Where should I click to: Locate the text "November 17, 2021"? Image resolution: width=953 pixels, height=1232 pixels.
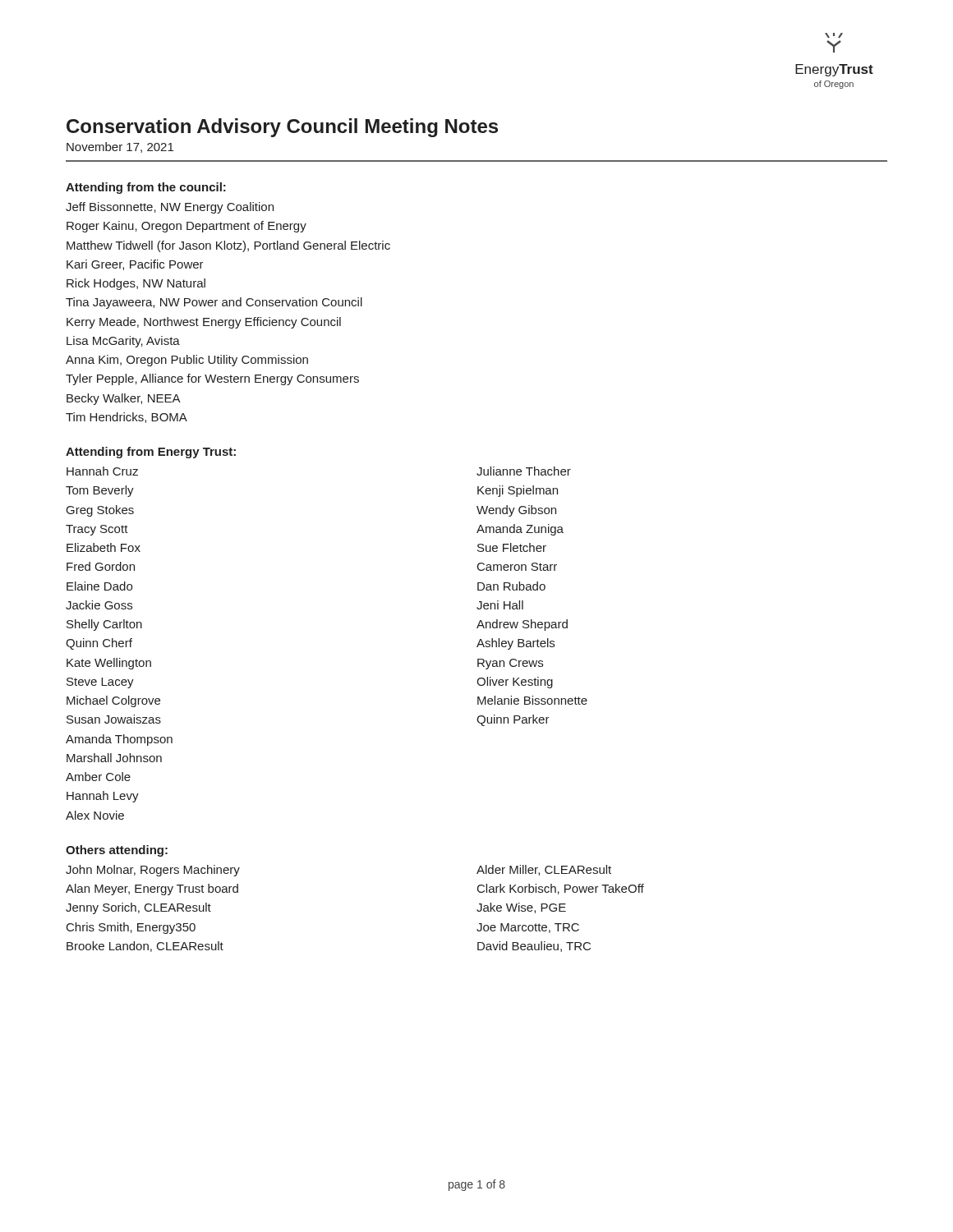[120, 147]
